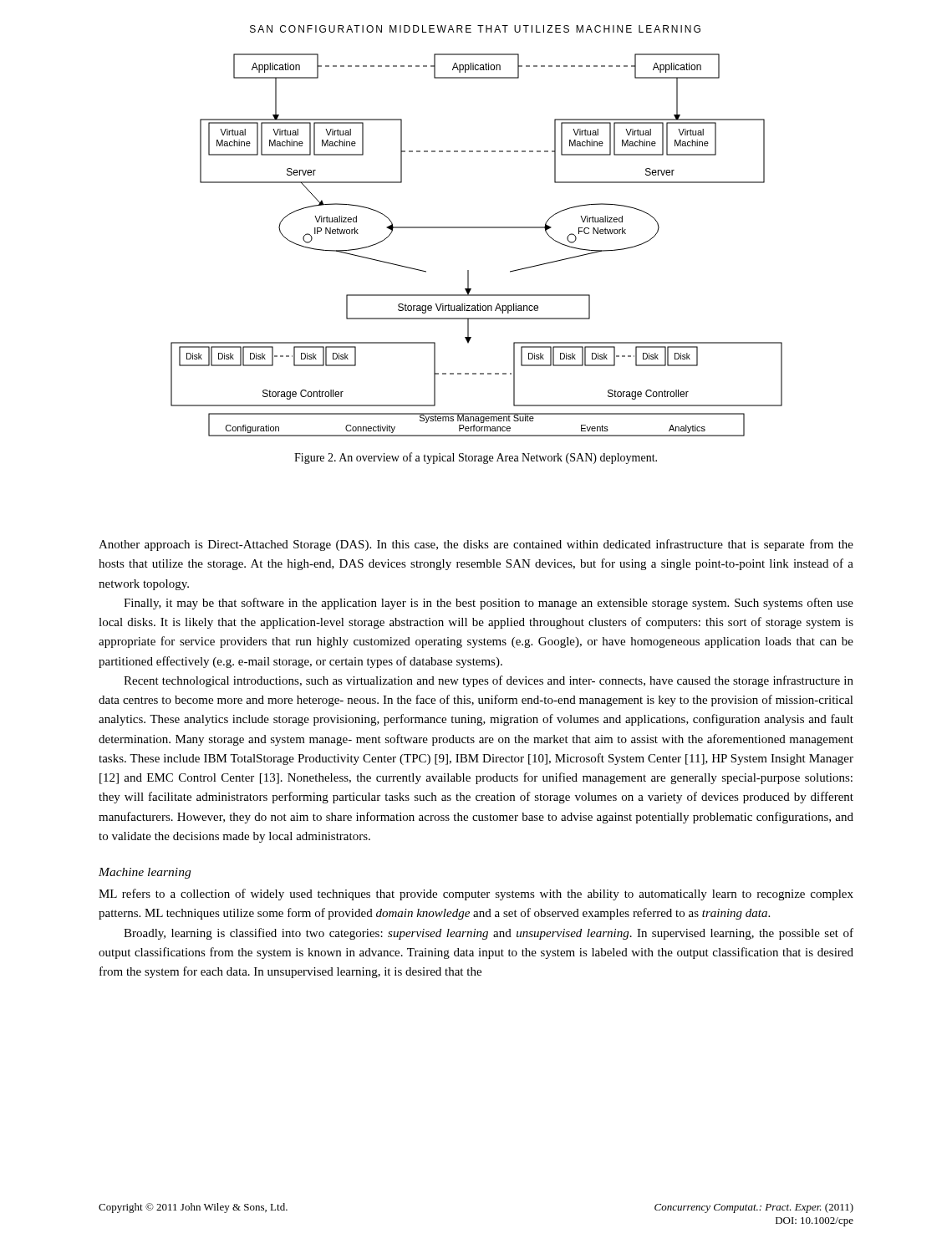Point to the passage starting "Broadly, learning is classified into two categories:"
The image size is (952, 1254).
476,952
